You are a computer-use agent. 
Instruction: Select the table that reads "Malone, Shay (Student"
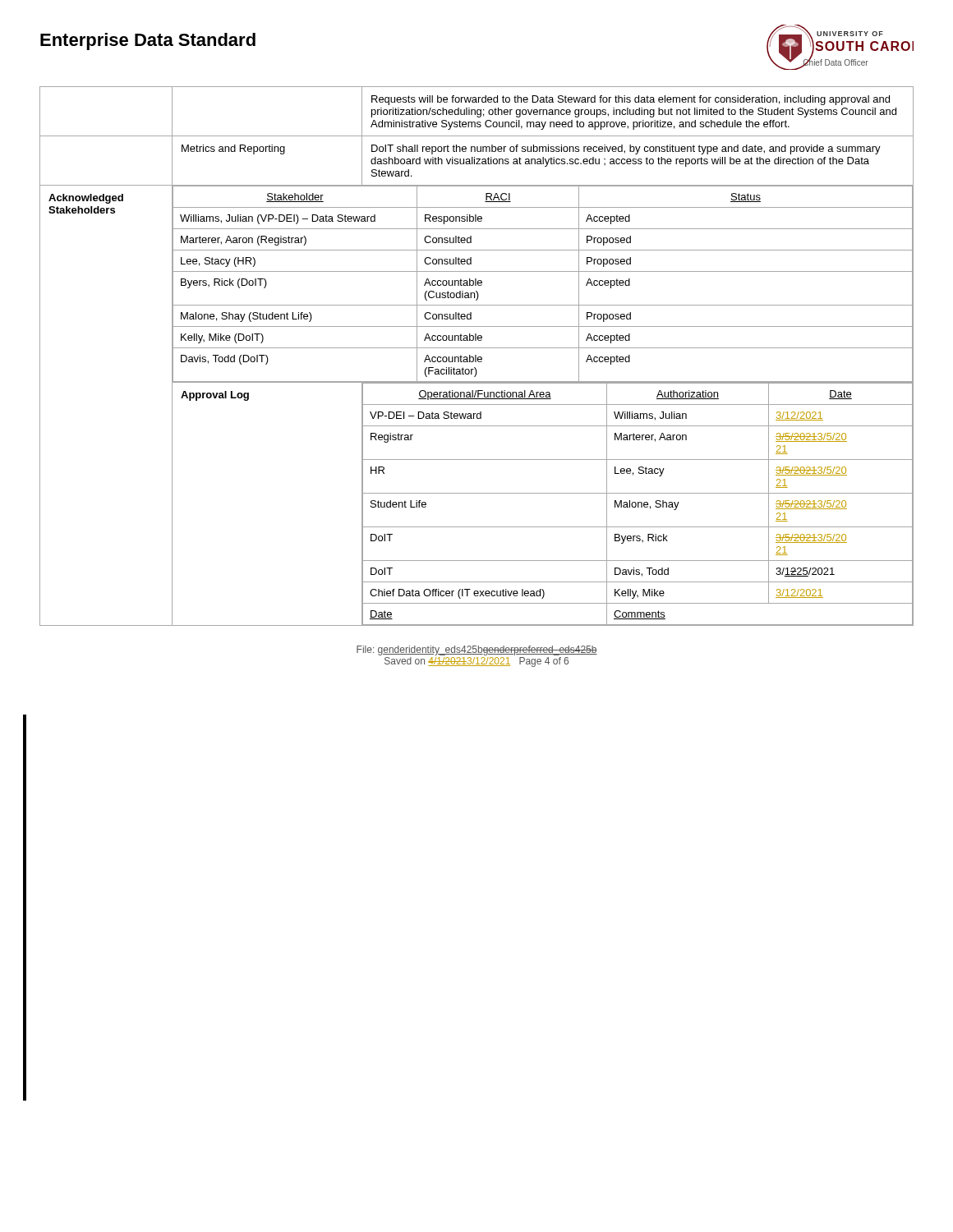476,356
